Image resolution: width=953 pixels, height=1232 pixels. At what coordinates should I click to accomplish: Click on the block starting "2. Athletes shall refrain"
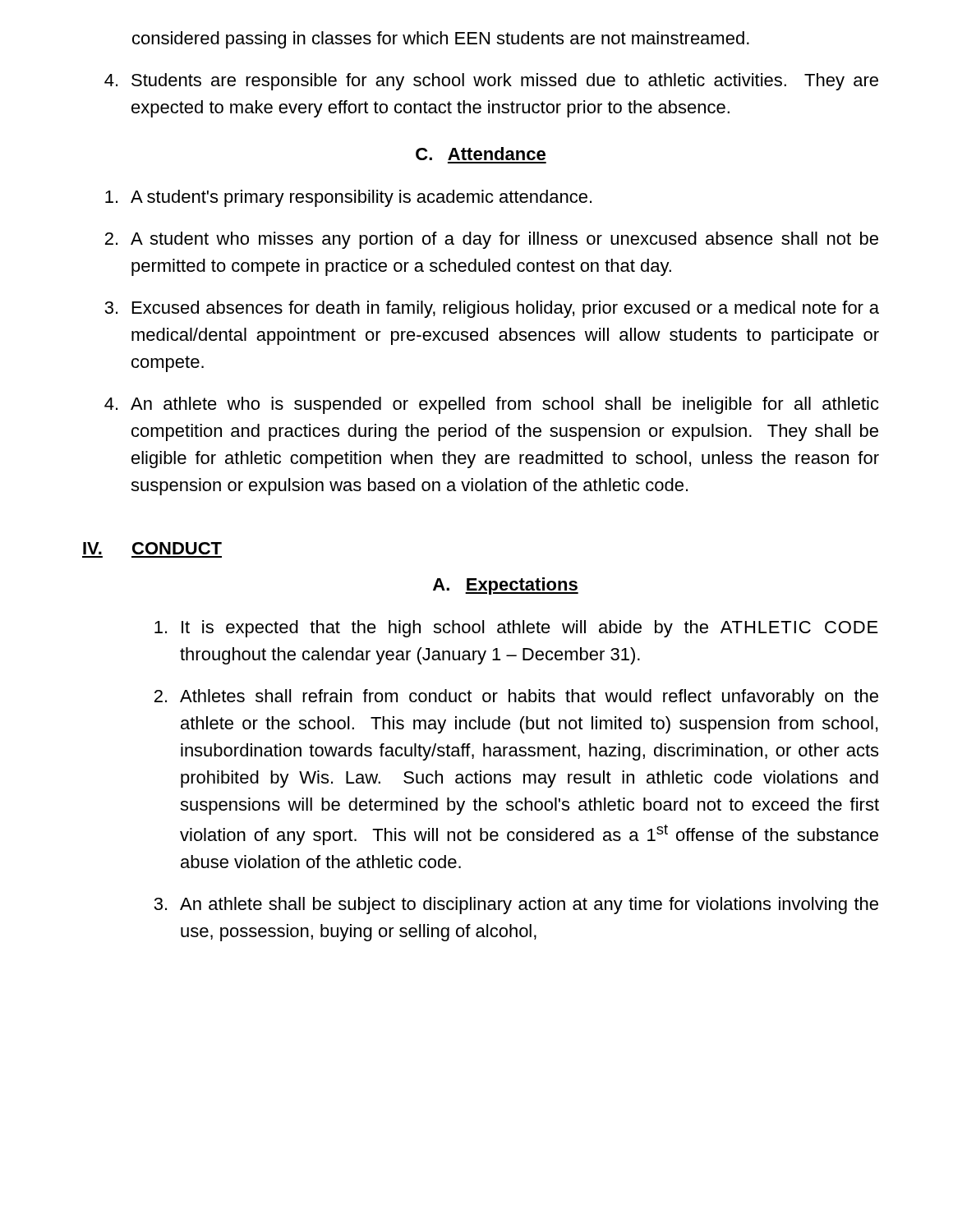pyautogui.click(x=505, y=779)
